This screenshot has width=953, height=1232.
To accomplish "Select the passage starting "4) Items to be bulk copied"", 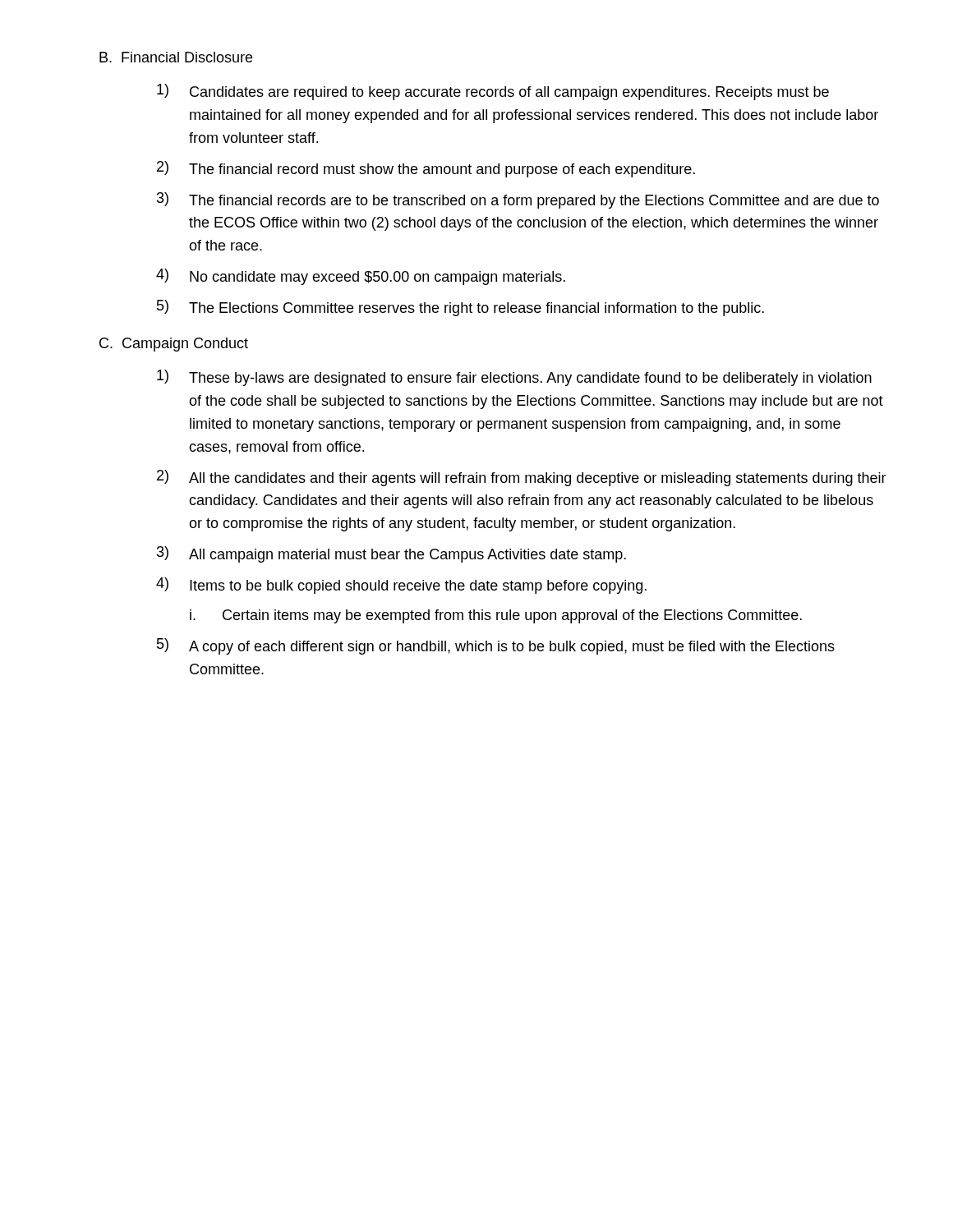I will tap(522, 601).
